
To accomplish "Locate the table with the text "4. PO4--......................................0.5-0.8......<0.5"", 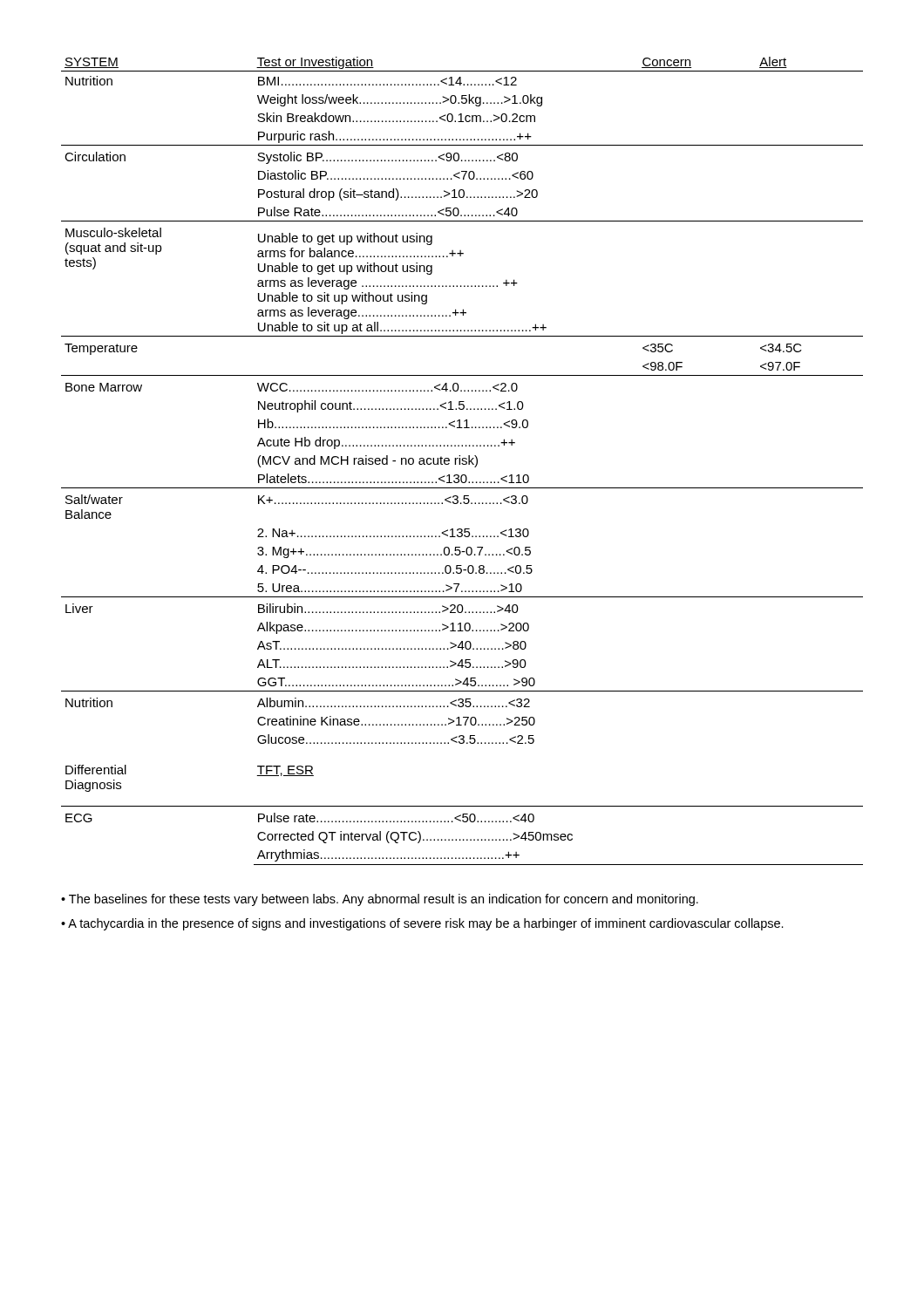I will pyautogui.click(x=462, y=459).
